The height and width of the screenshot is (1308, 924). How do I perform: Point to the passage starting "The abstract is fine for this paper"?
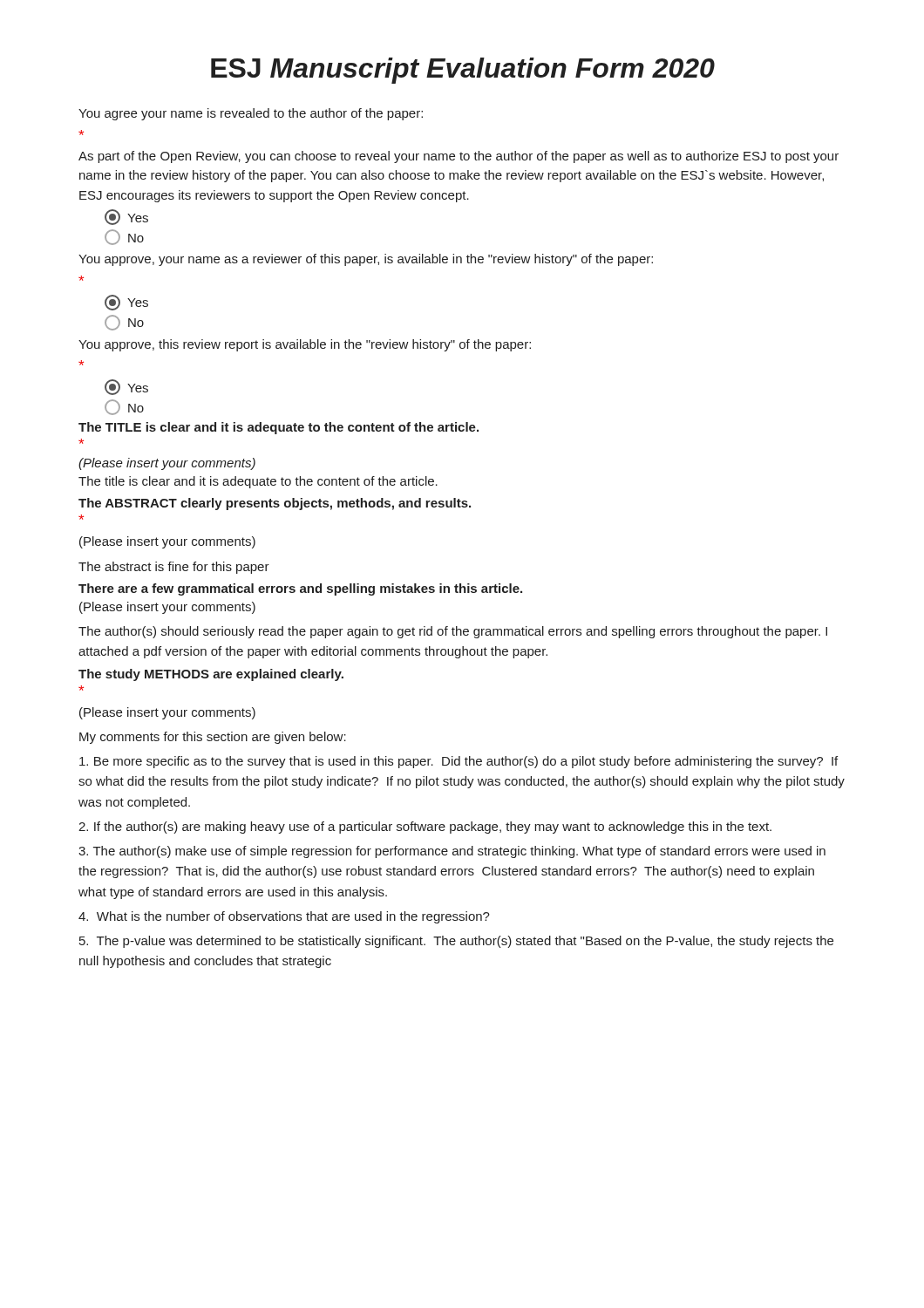pyautogui.click(x=174, y=566)
